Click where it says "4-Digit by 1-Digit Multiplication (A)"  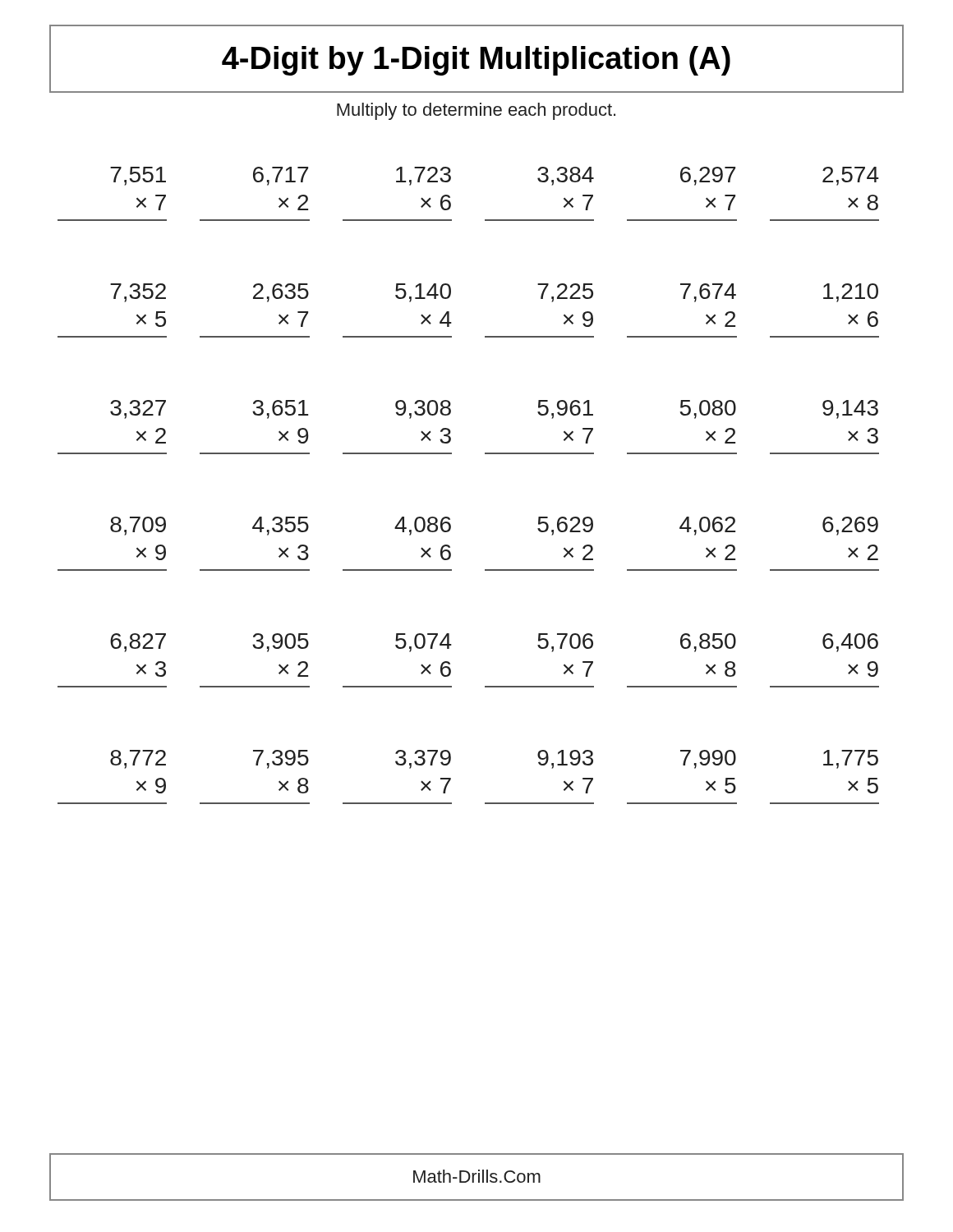point(476,59)
